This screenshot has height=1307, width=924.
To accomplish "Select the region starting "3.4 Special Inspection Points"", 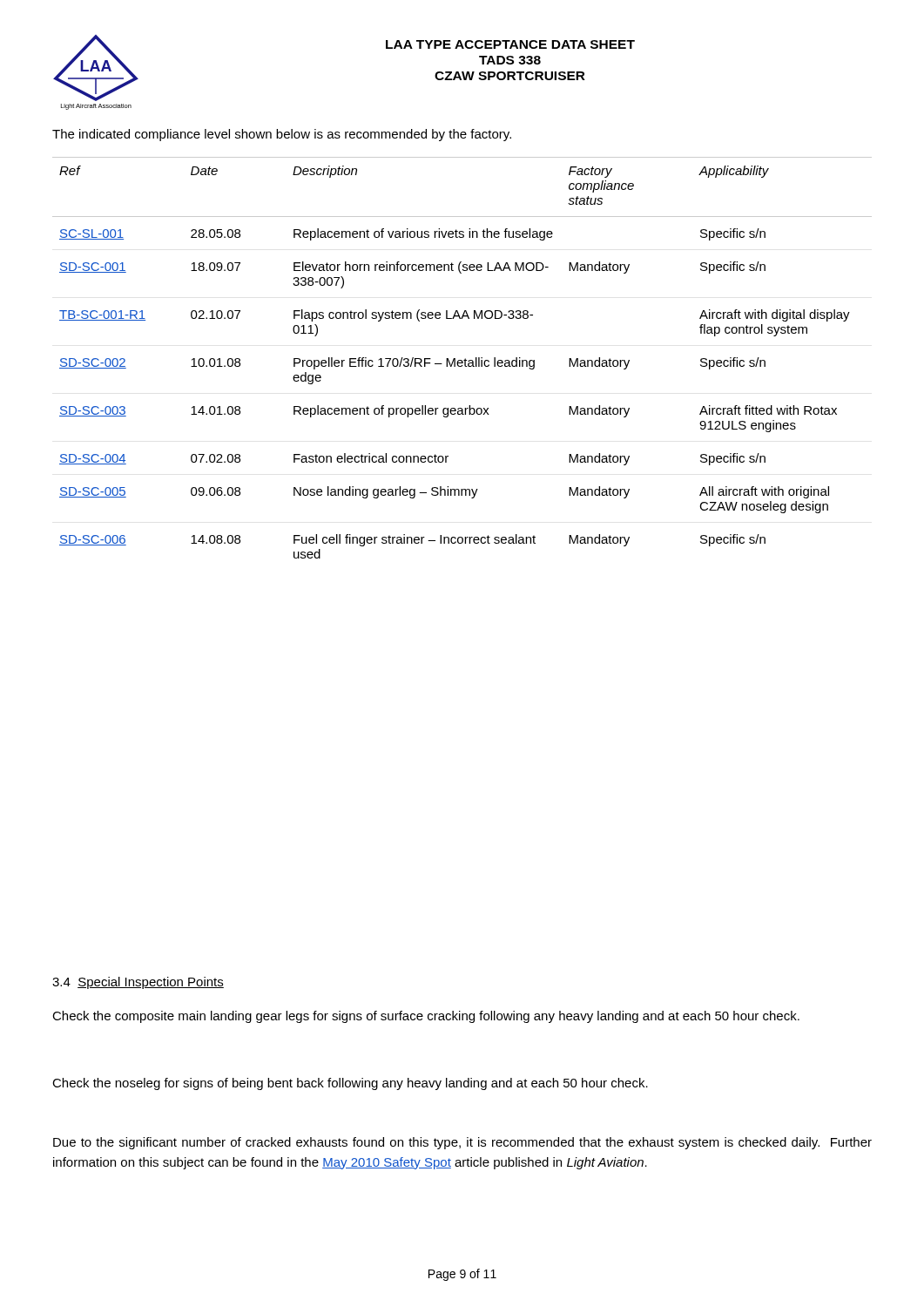I will [x=138, y=983].
